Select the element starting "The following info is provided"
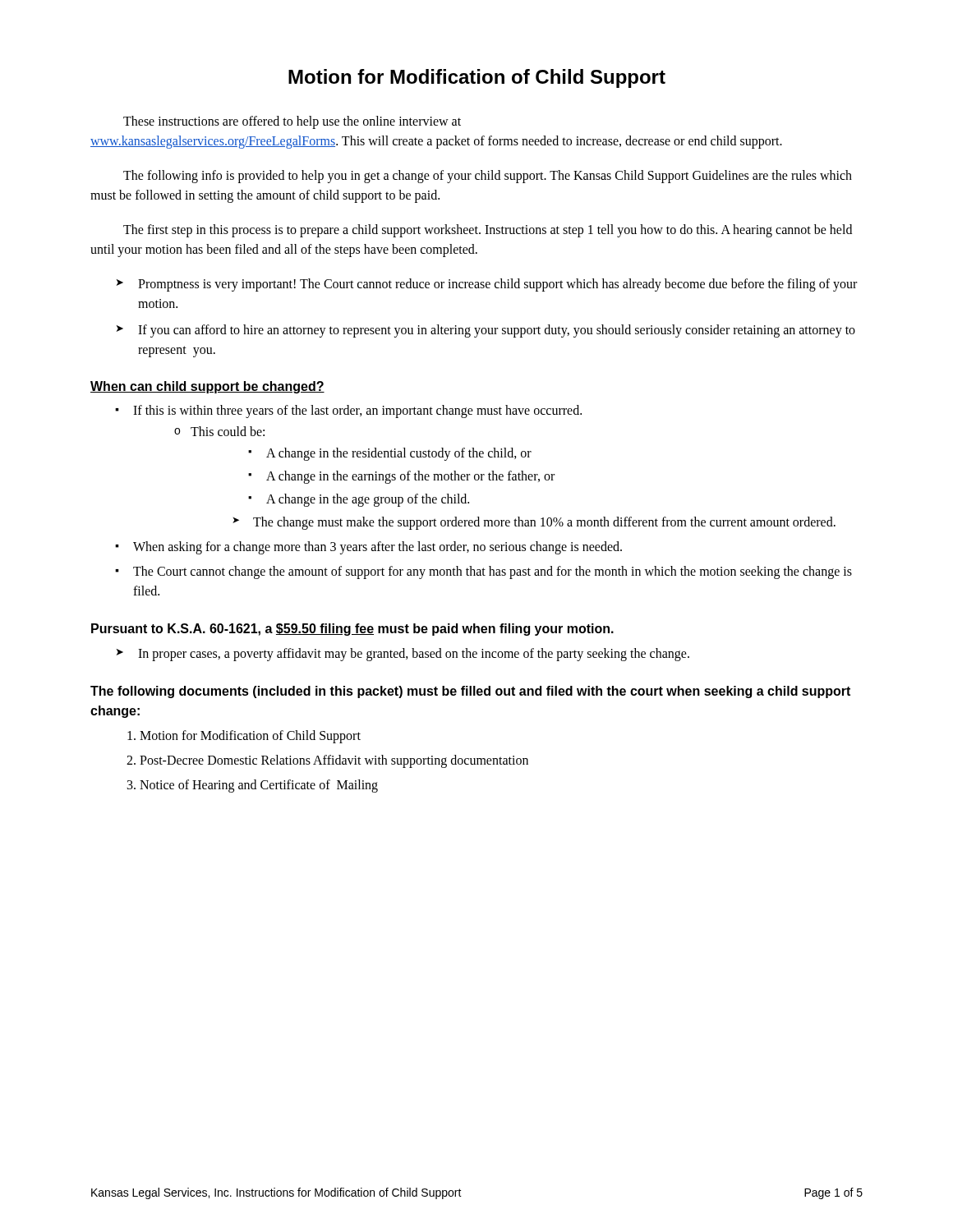The image size is (953, 1232). pos(476,186)
